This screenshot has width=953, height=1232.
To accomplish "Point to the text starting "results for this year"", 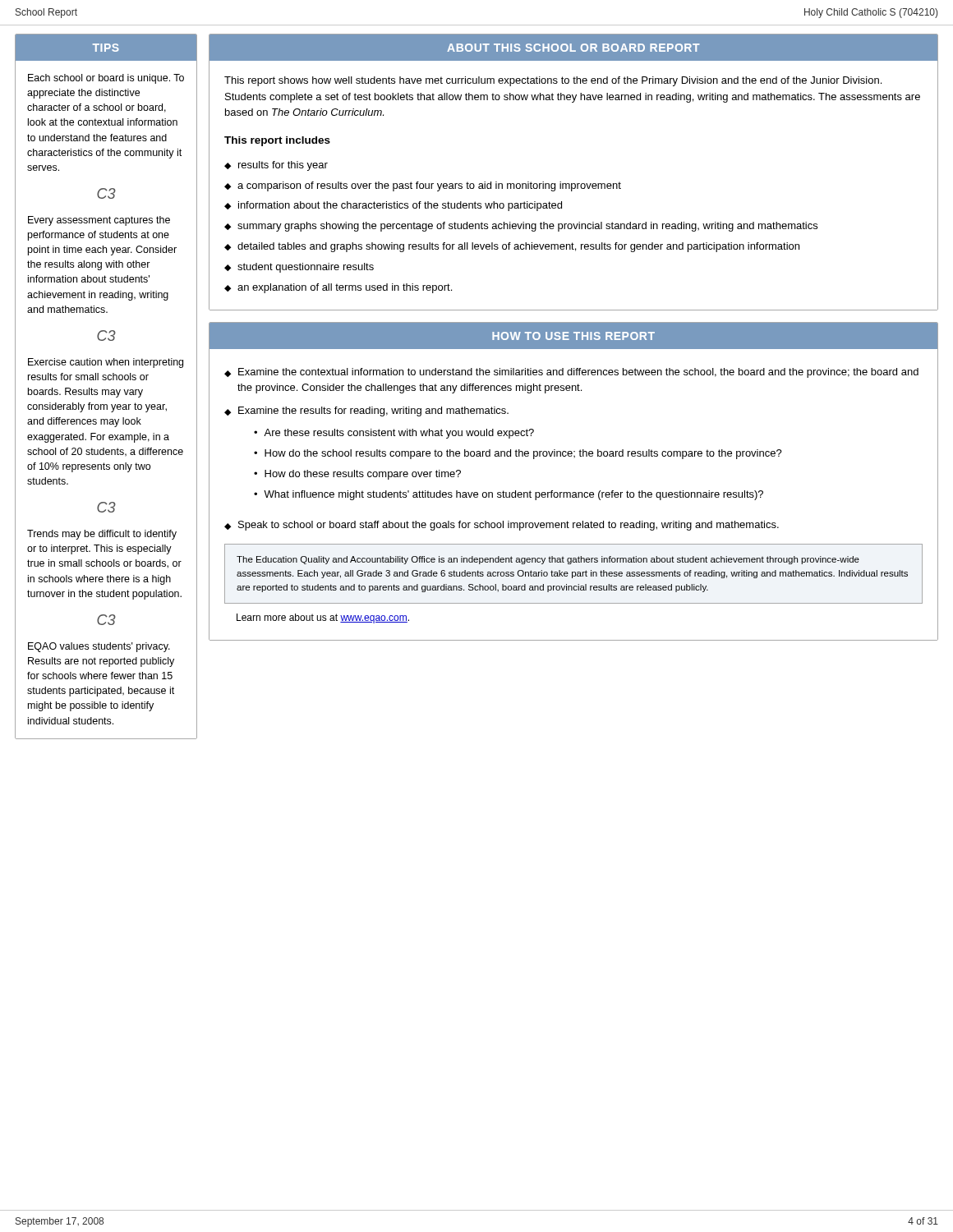I will [x=283, y=165].
